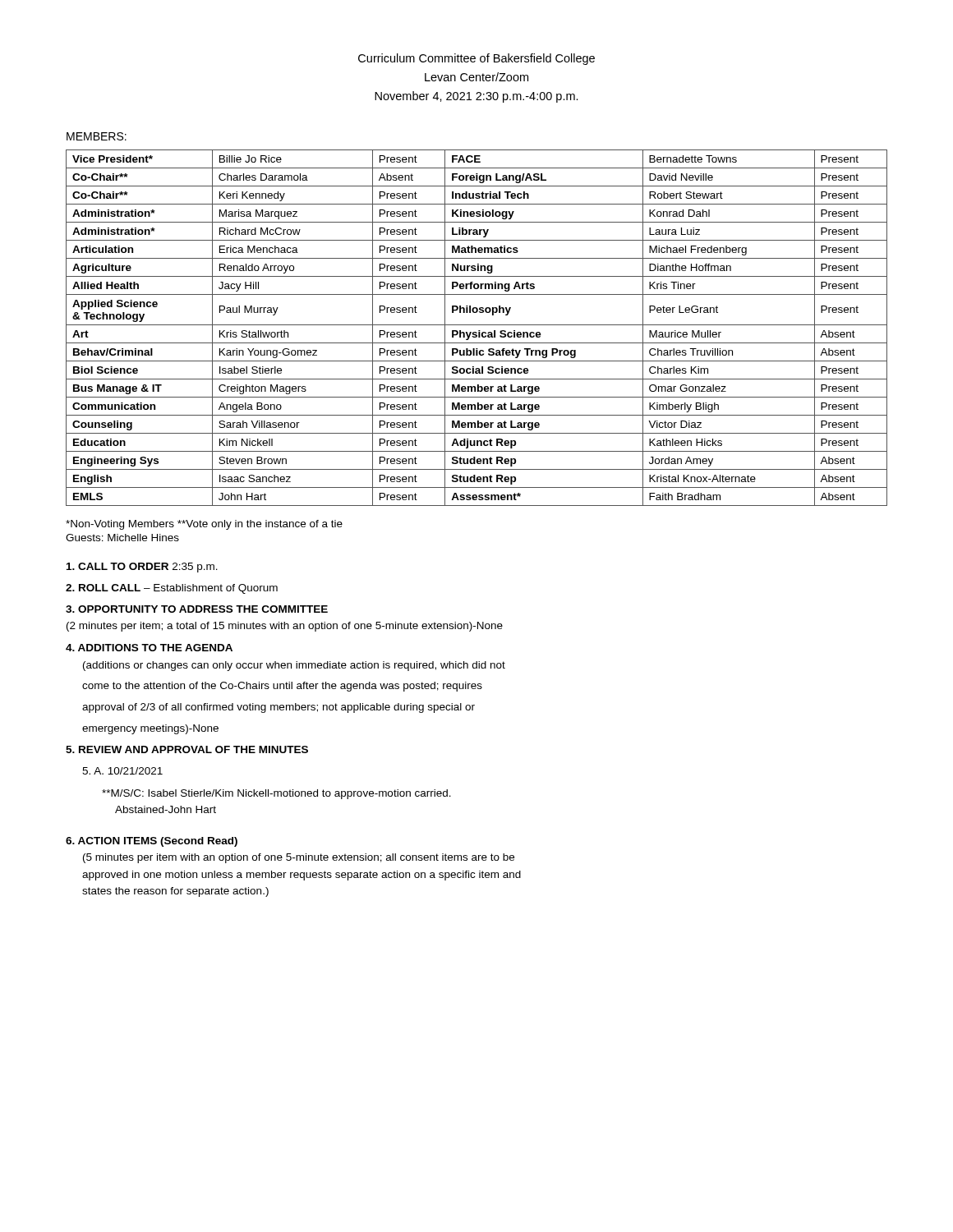
Task: Point to the text starting "Curriculum Committee of Bakersfield College Levan Center/Zoom"
Action: [476, 77]
